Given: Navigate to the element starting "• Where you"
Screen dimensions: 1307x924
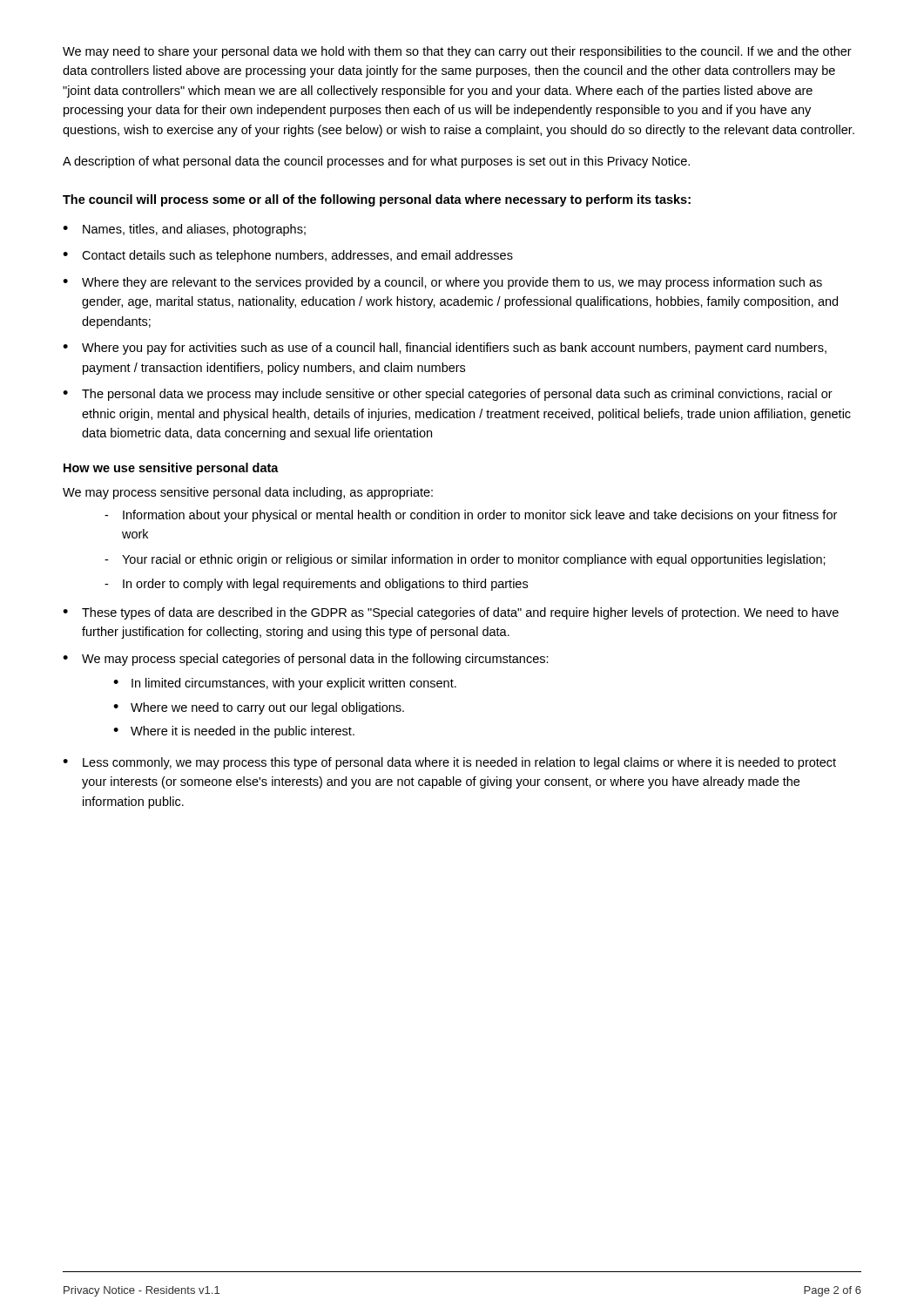Looking at the screenshot, I should [x=462, y=358].
